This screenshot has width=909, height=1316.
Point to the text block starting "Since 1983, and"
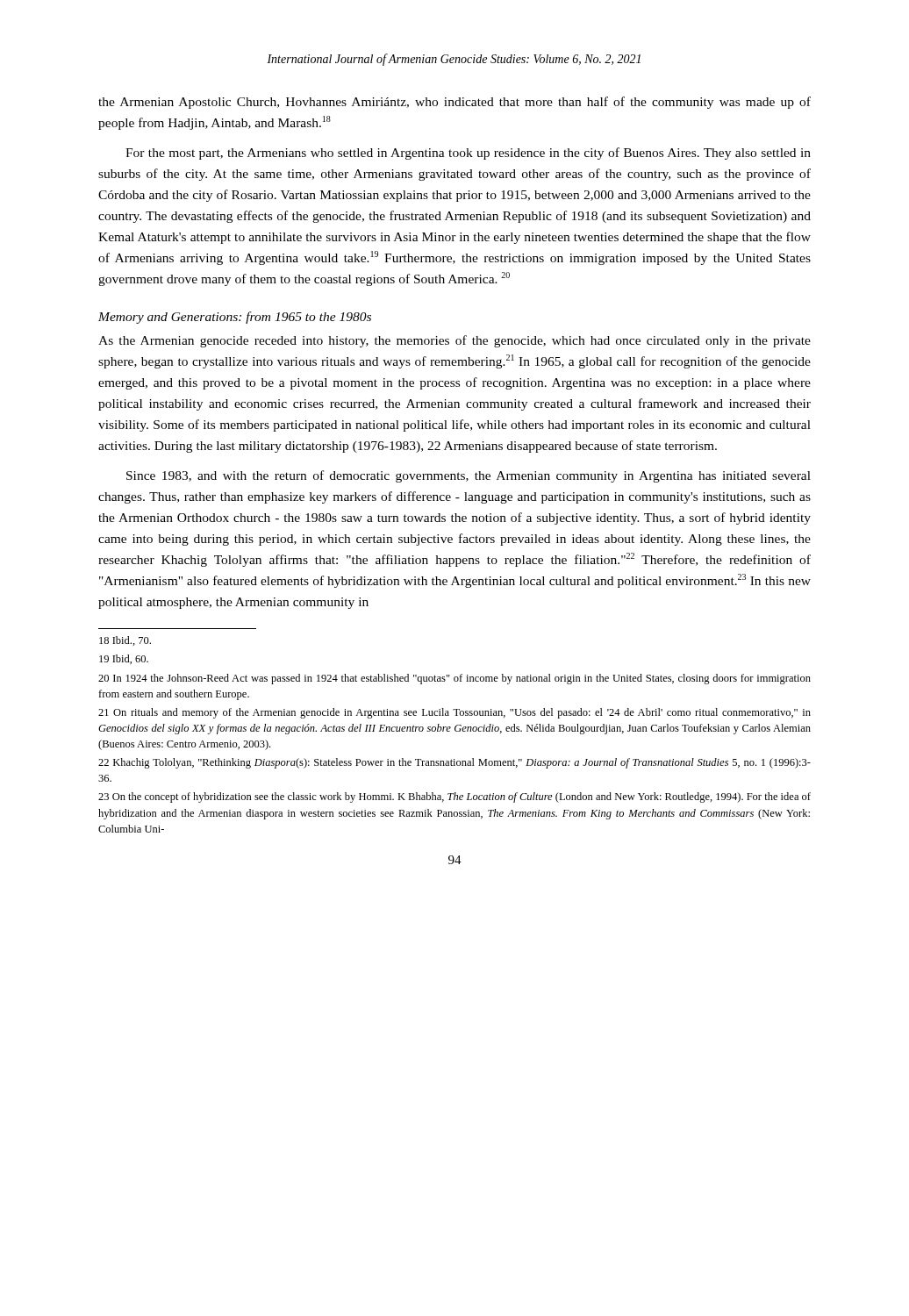click(454, 539)
